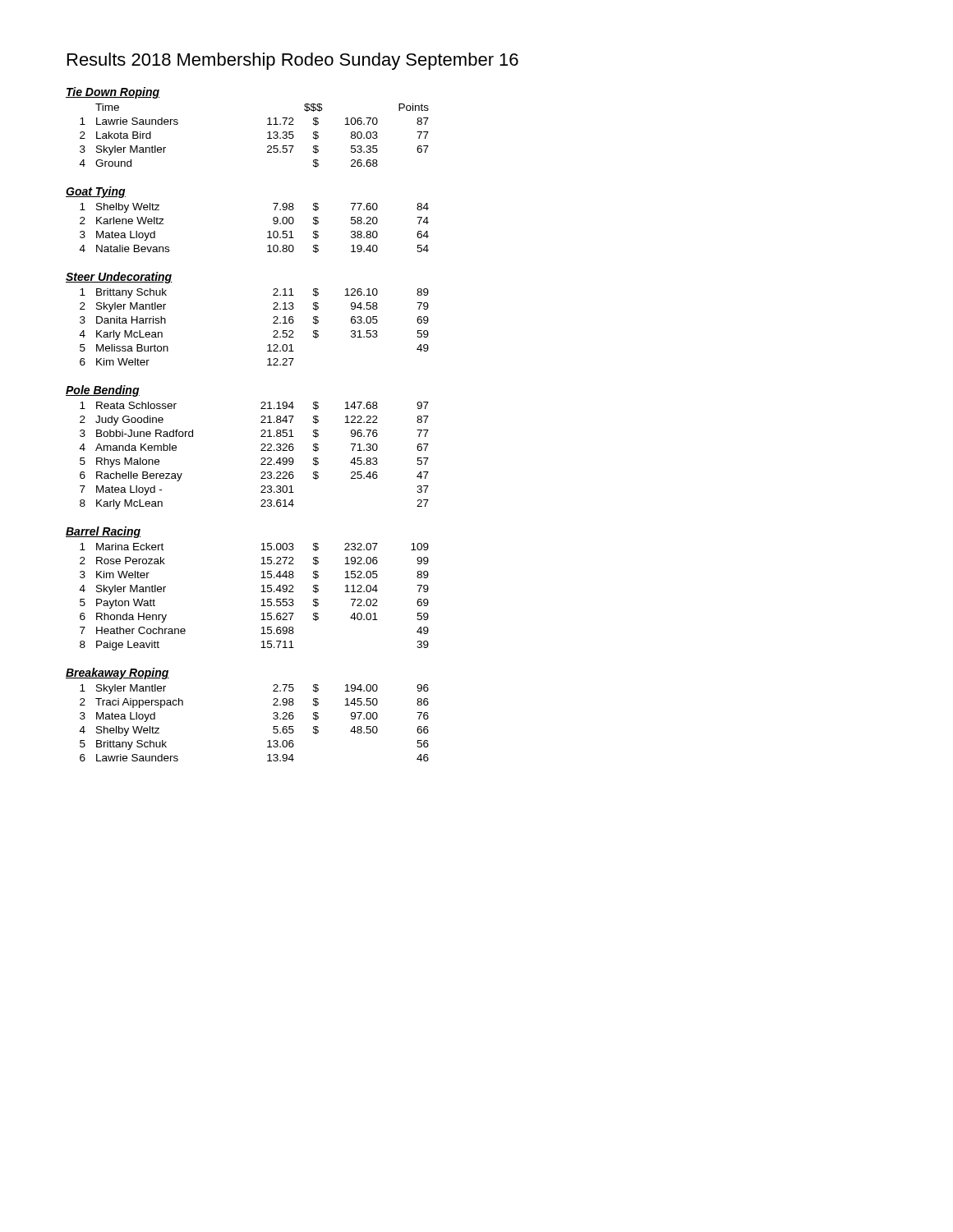Find the table that mentions "Matea Lloyd -"
953x1232 pixels.
tap(476, 454)
